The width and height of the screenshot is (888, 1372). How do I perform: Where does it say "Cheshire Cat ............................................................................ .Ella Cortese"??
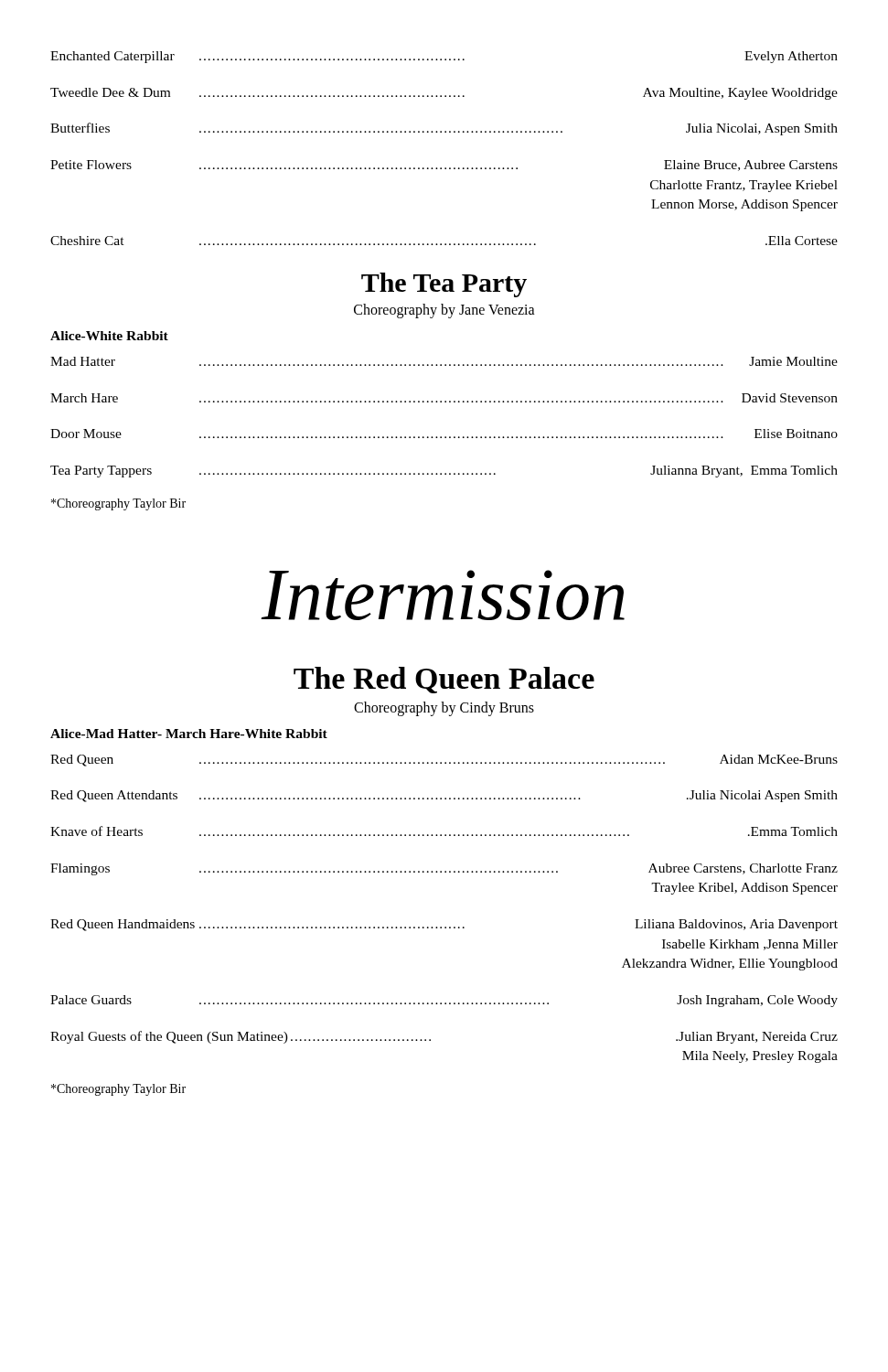pos(444,241)
